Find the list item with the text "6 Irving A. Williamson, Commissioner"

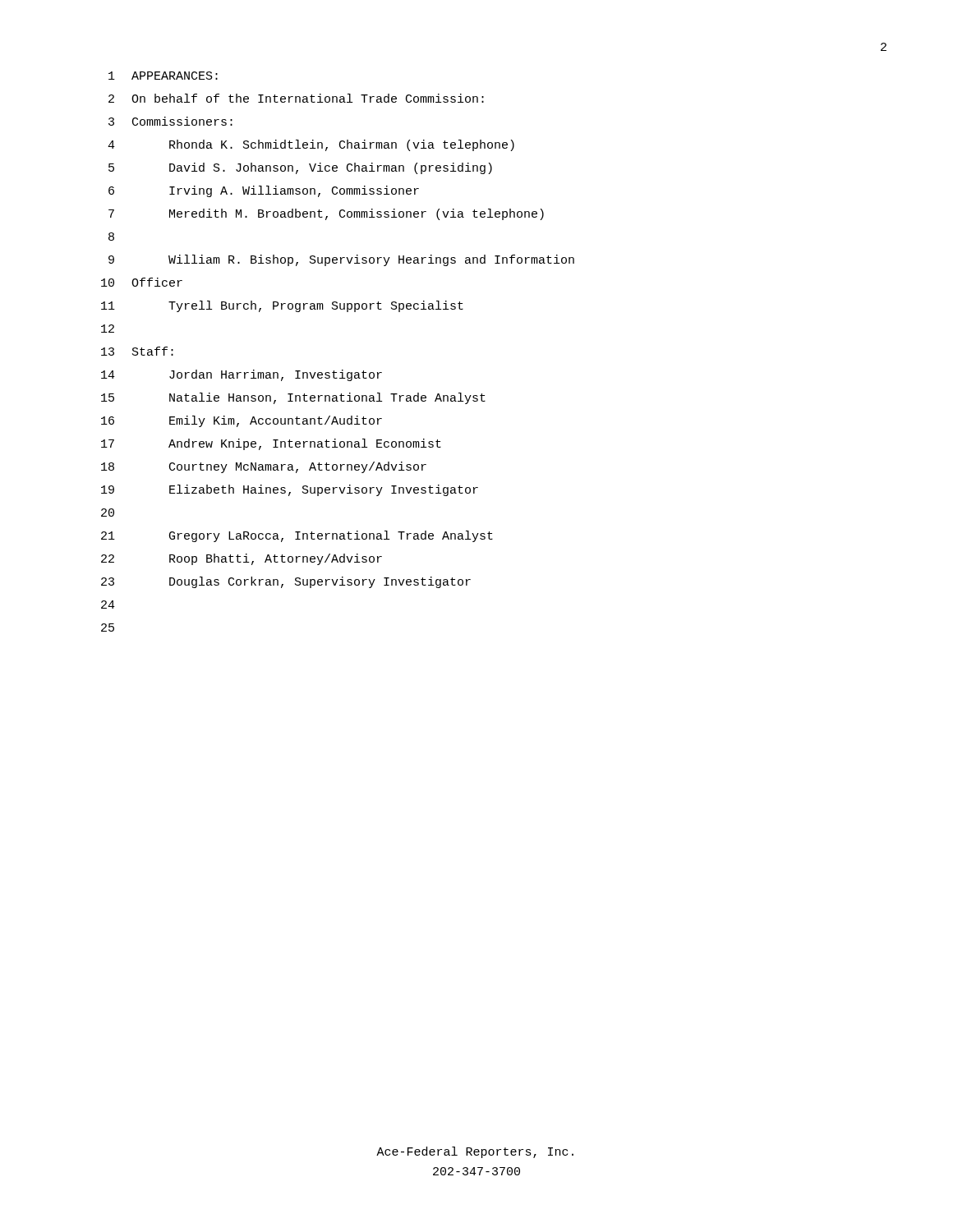(x=264, y=191)
